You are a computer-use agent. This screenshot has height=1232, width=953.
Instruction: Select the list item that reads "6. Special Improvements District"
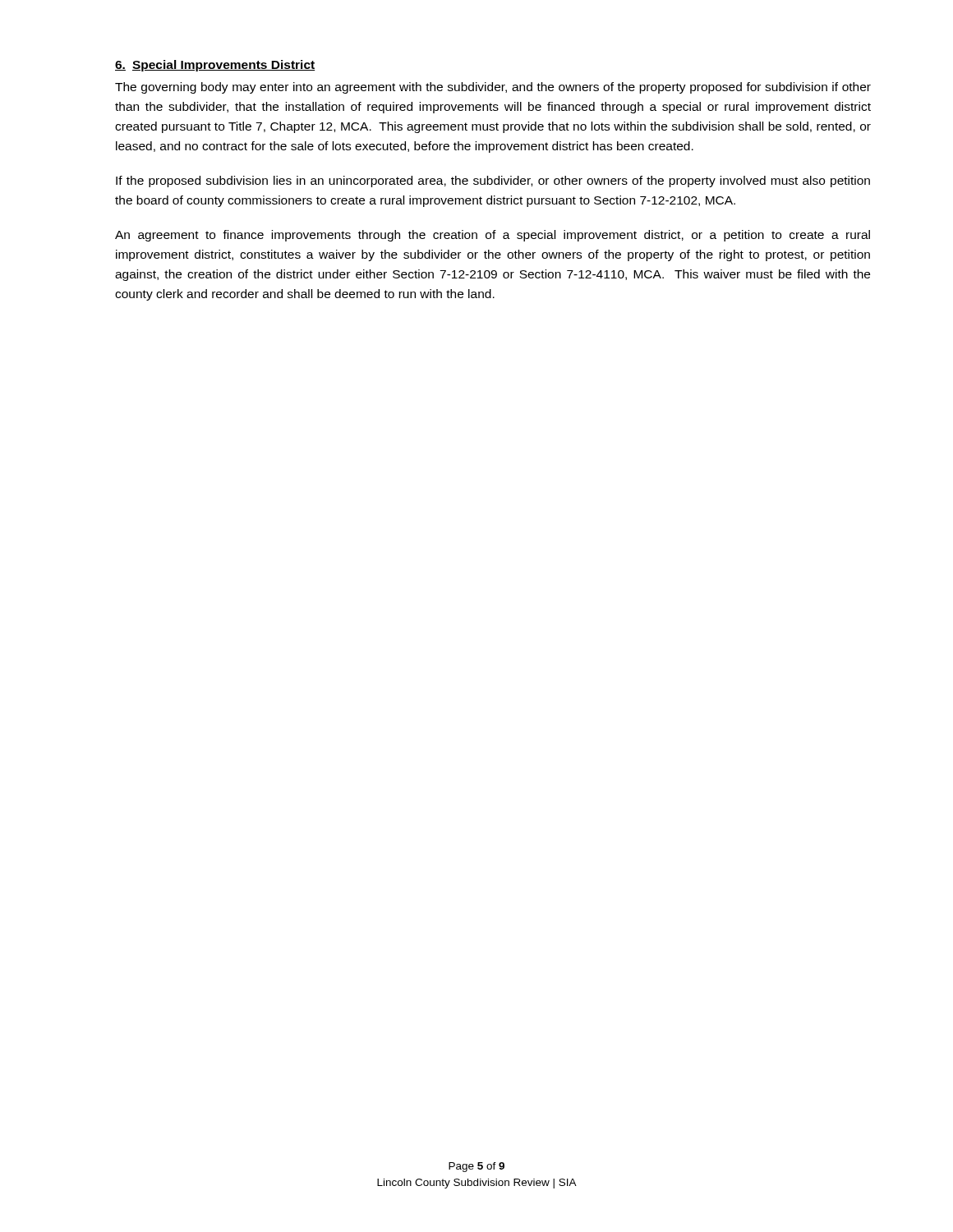coord(493,107)
